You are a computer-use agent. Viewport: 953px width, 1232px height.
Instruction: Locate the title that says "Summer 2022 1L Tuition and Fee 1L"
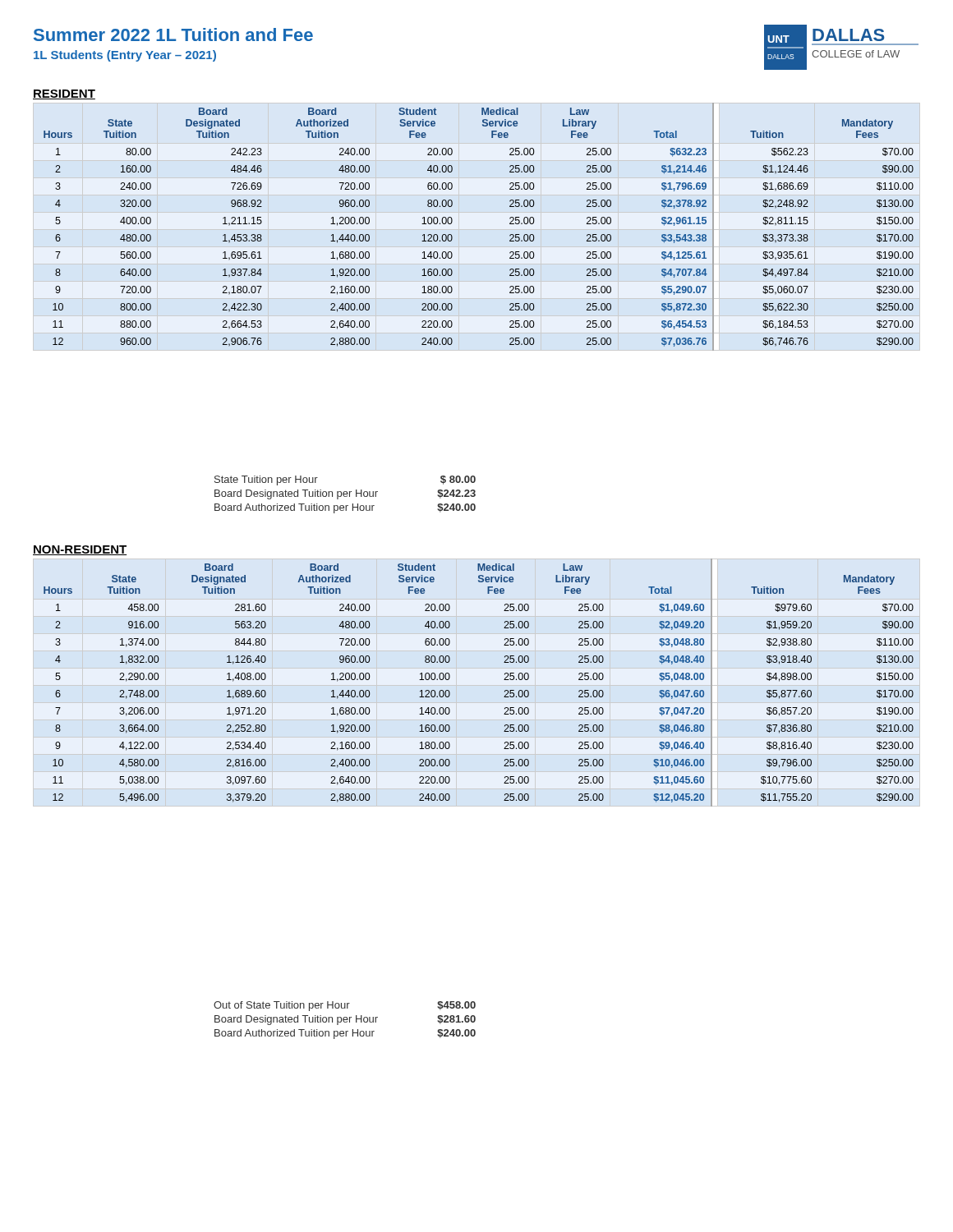coord(173,43)
